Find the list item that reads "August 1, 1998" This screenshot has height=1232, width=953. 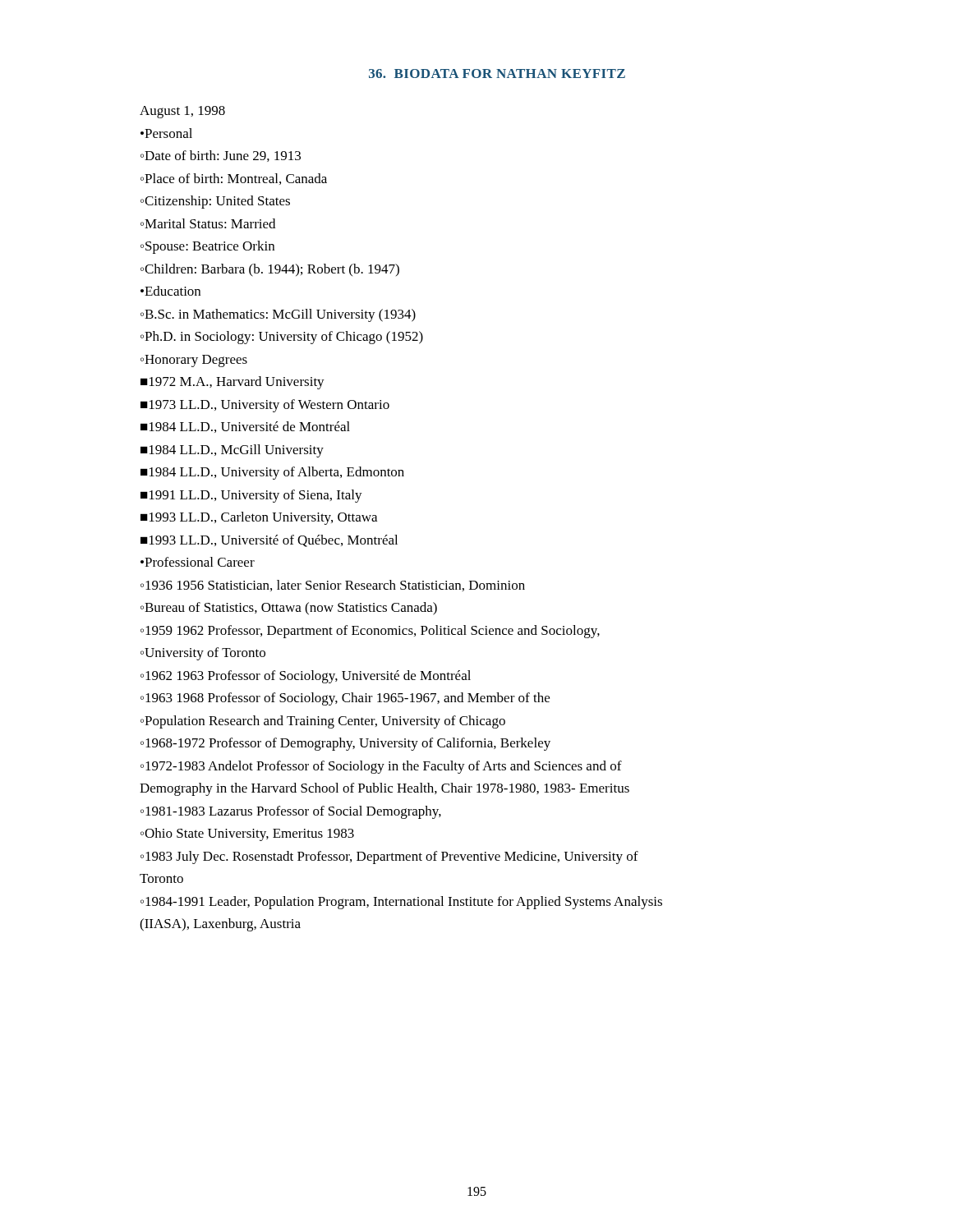(x=183, y=110)
